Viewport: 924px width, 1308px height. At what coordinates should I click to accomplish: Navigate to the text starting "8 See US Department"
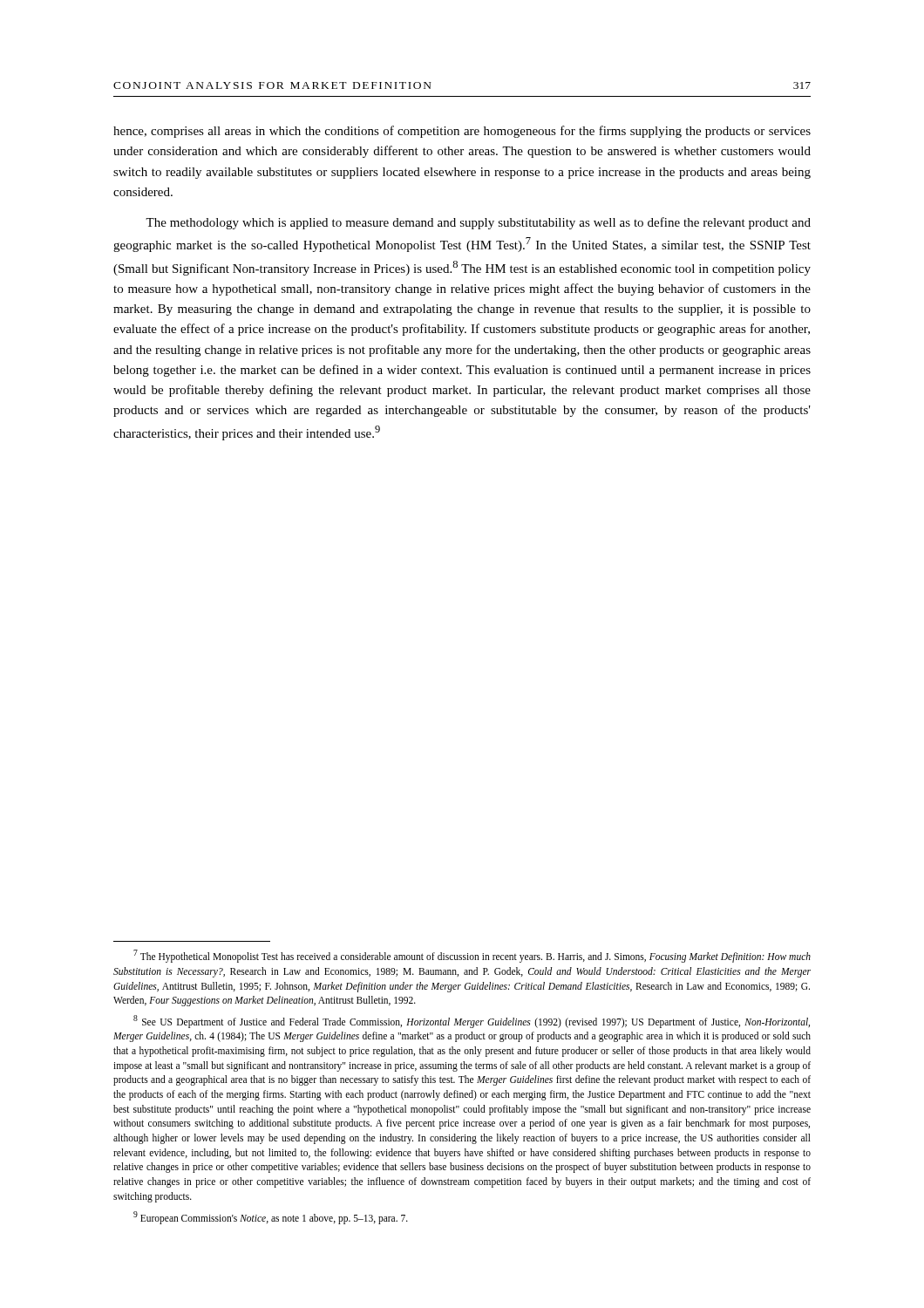(462, 1108)
